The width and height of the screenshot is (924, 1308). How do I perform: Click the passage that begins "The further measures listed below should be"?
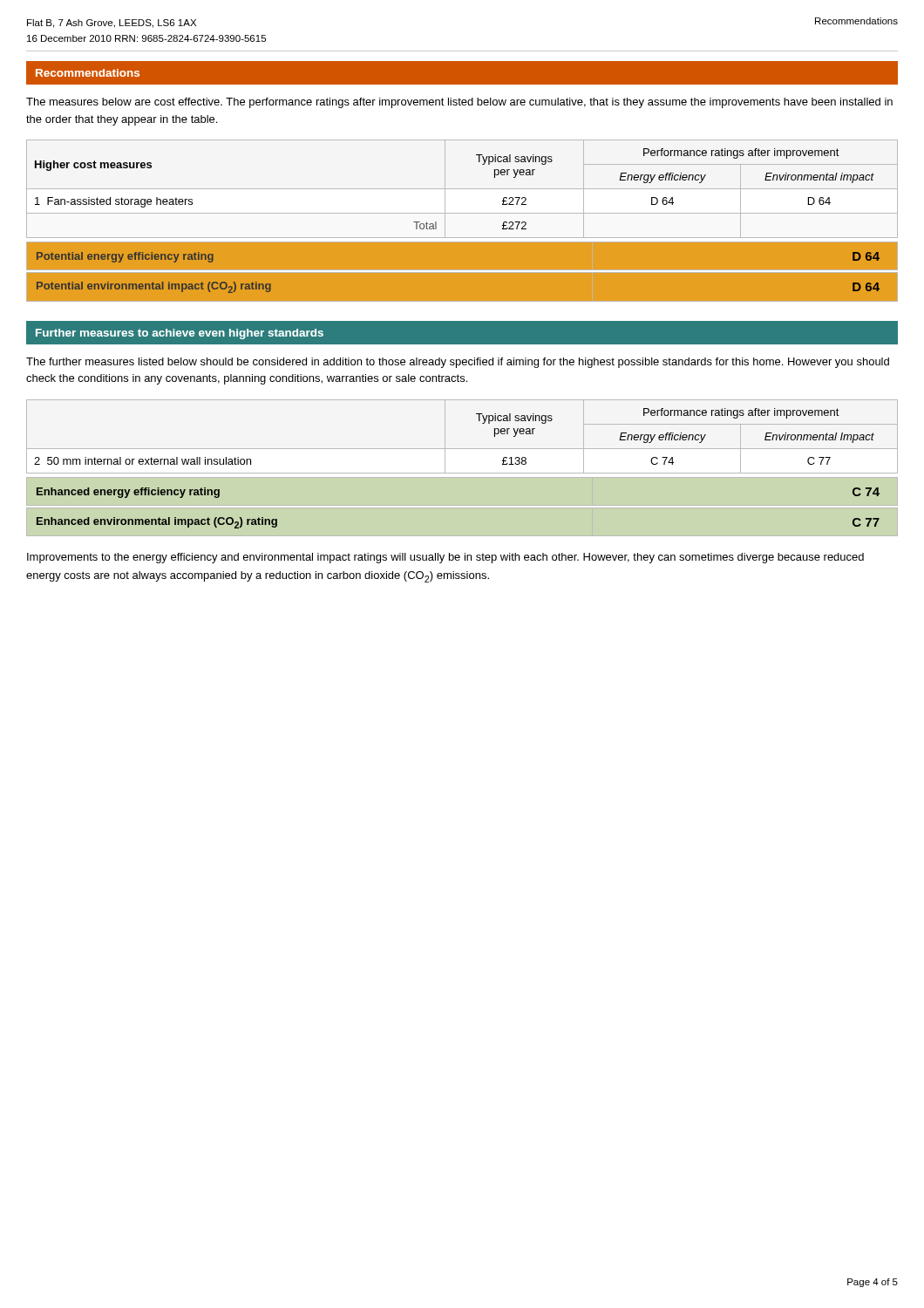point(458,370)
